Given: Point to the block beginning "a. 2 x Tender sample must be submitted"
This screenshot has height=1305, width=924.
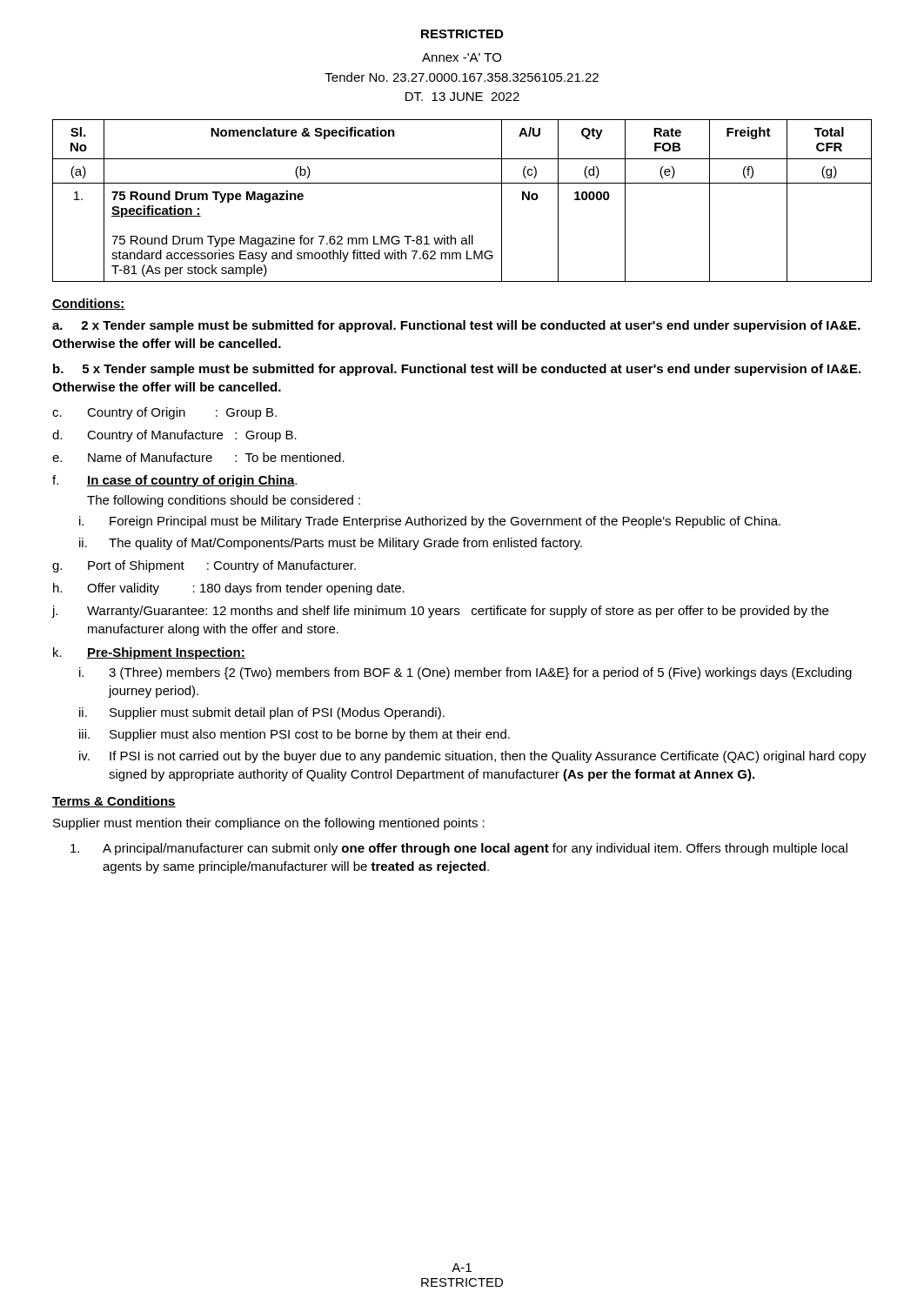Looking at the screenshot, I should pyautogui.click(x=456, y=334).
